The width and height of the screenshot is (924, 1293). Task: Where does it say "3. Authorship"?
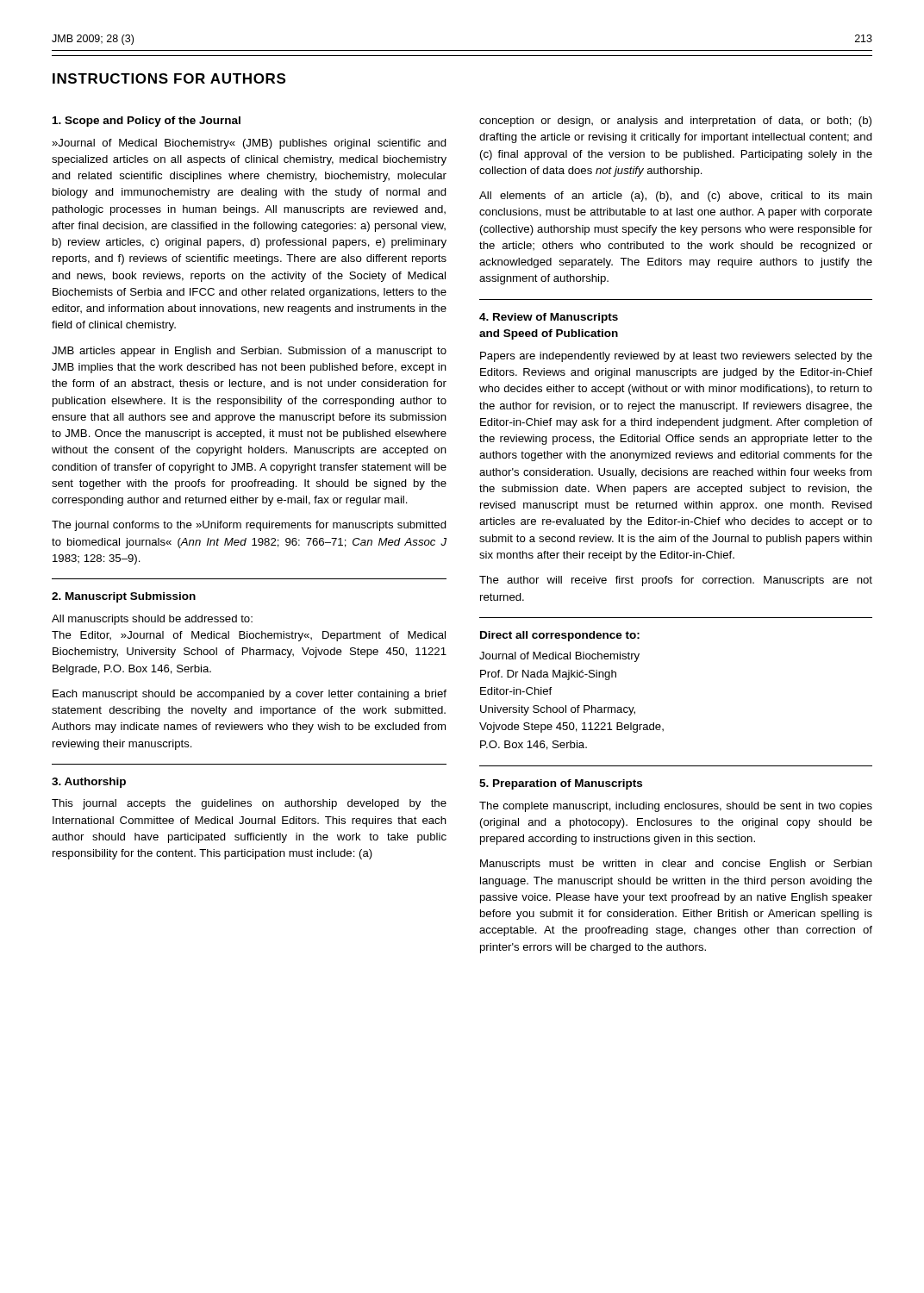89,781
